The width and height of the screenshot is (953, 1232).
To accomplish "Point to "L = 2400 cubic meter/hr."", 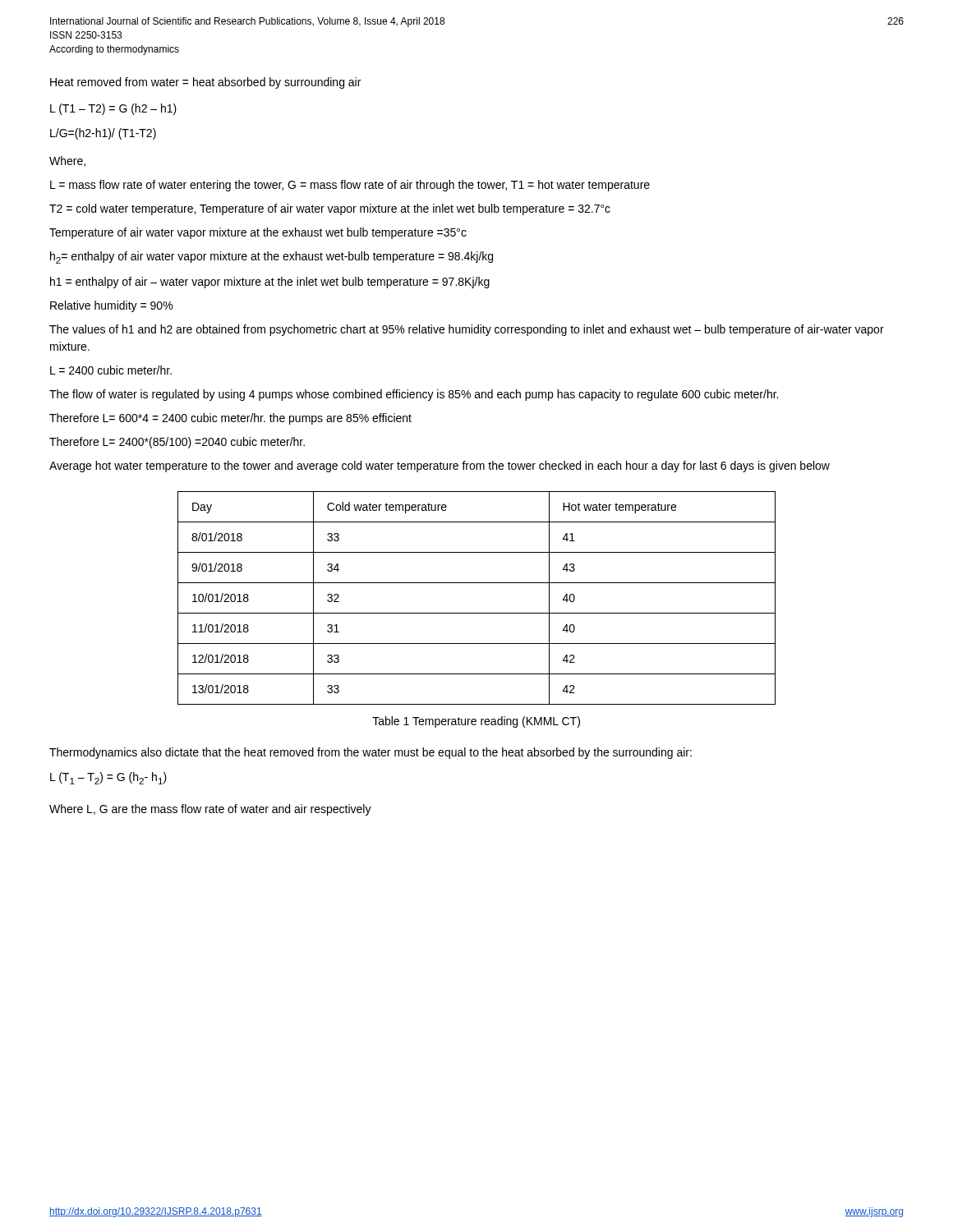I will point(111,370).
